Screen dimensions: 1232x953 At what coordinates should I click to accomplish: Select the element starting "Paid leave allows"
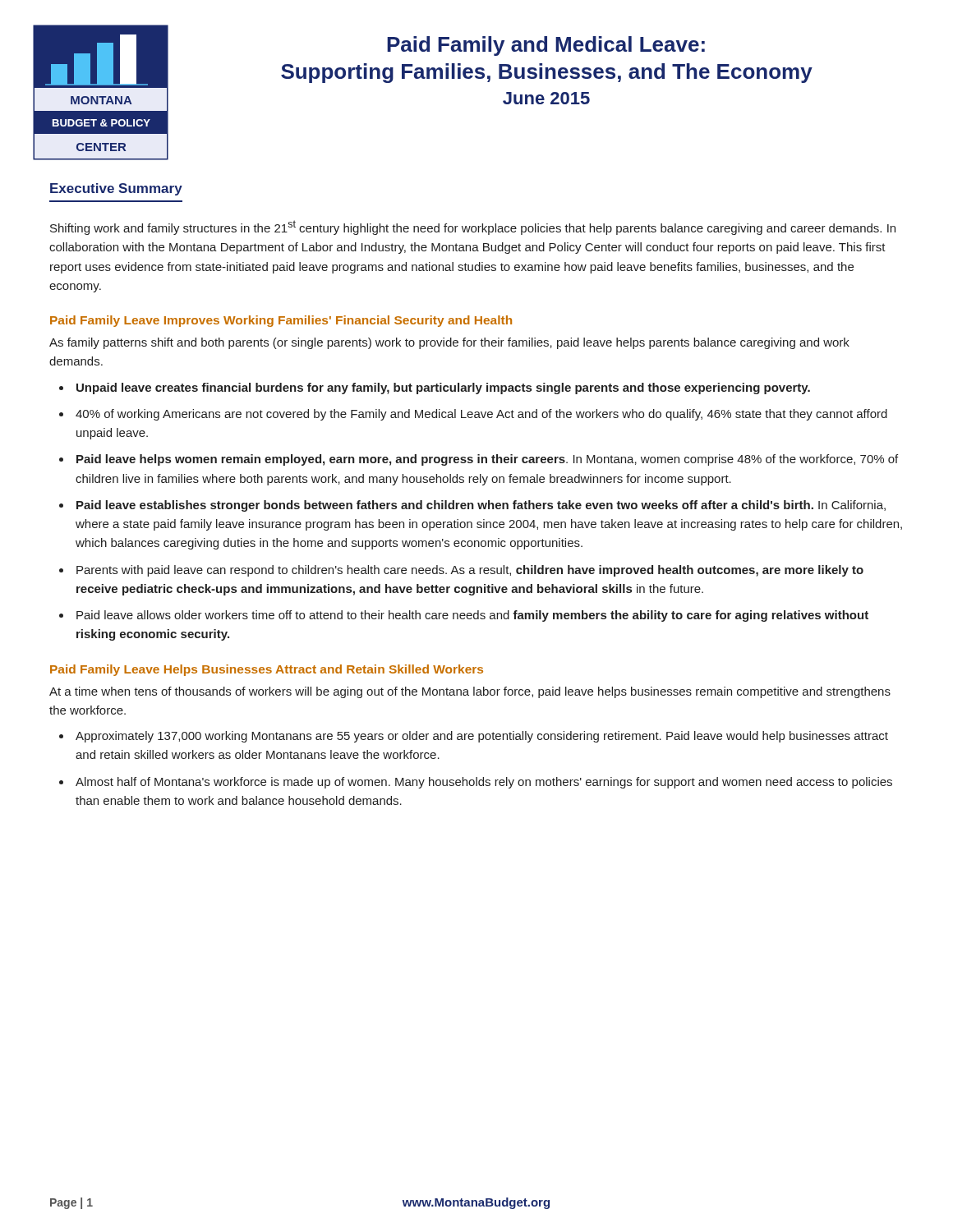coord(472,624)
